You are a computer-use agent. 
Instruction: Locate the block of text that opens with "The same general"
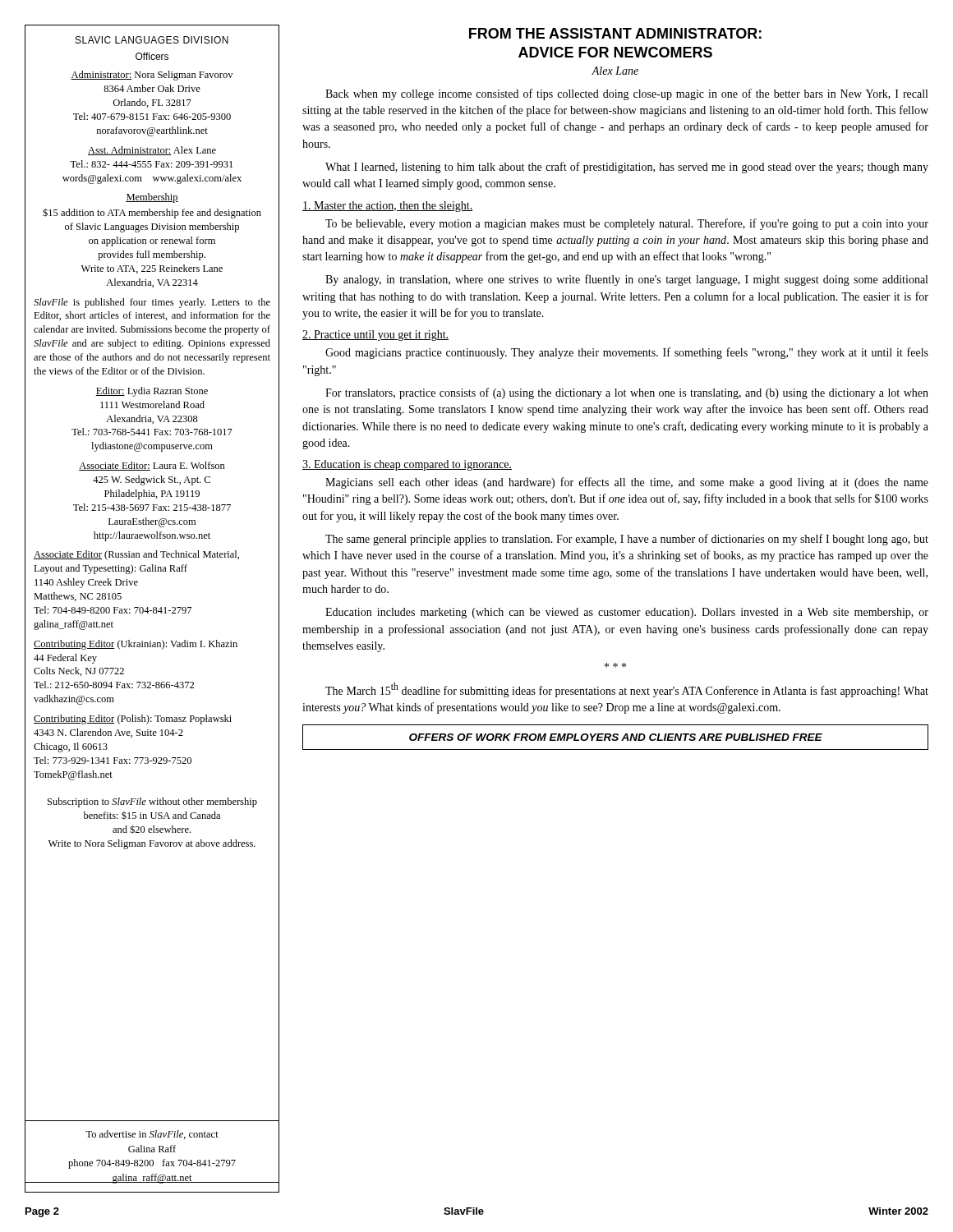[x=615, y=564]
